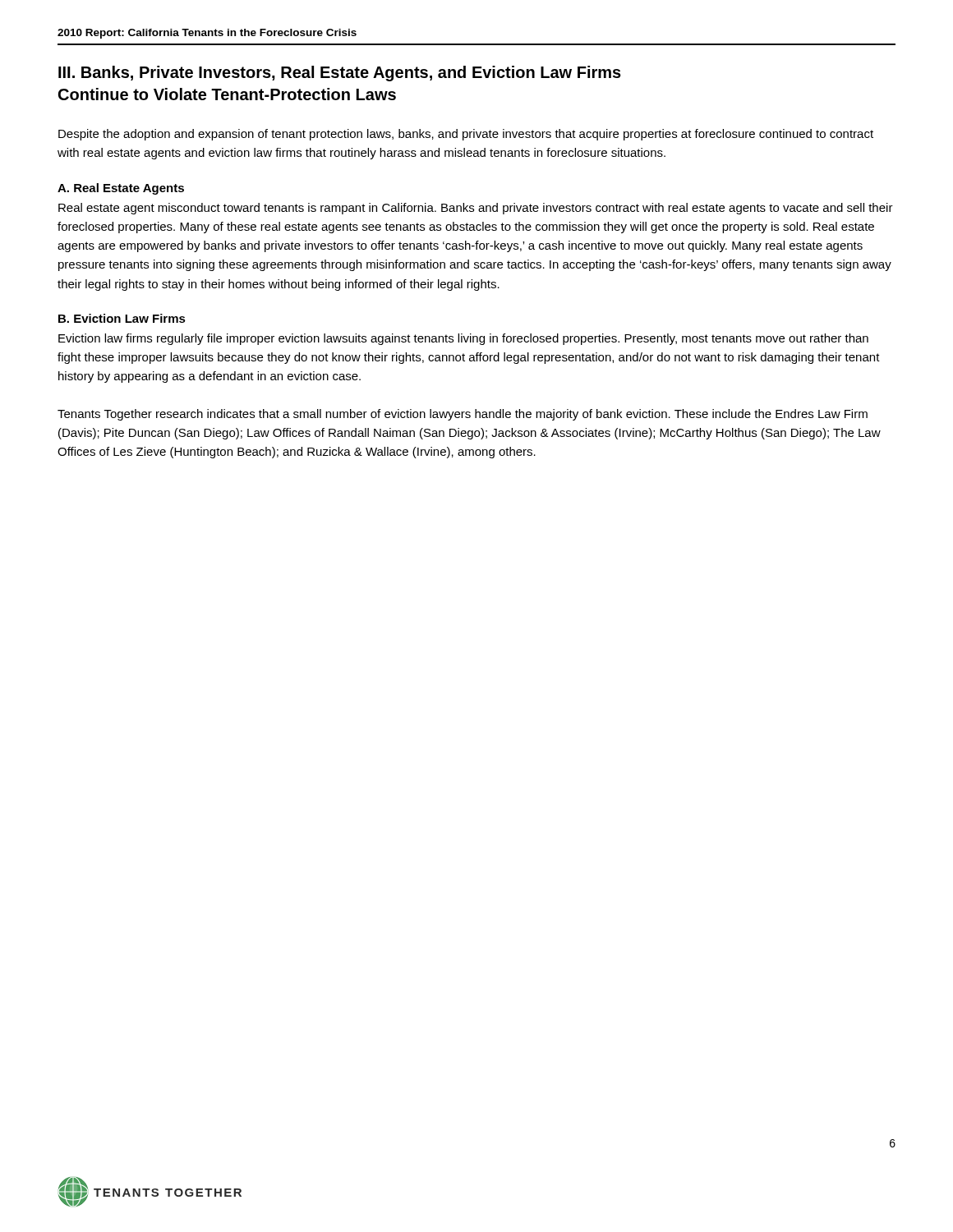This screenshot has width=953, height=1232.
Task: Point to the element starting "Eviction law firms regularly file improper eviction lawsuits"
Action: click(x=468, y=357)
